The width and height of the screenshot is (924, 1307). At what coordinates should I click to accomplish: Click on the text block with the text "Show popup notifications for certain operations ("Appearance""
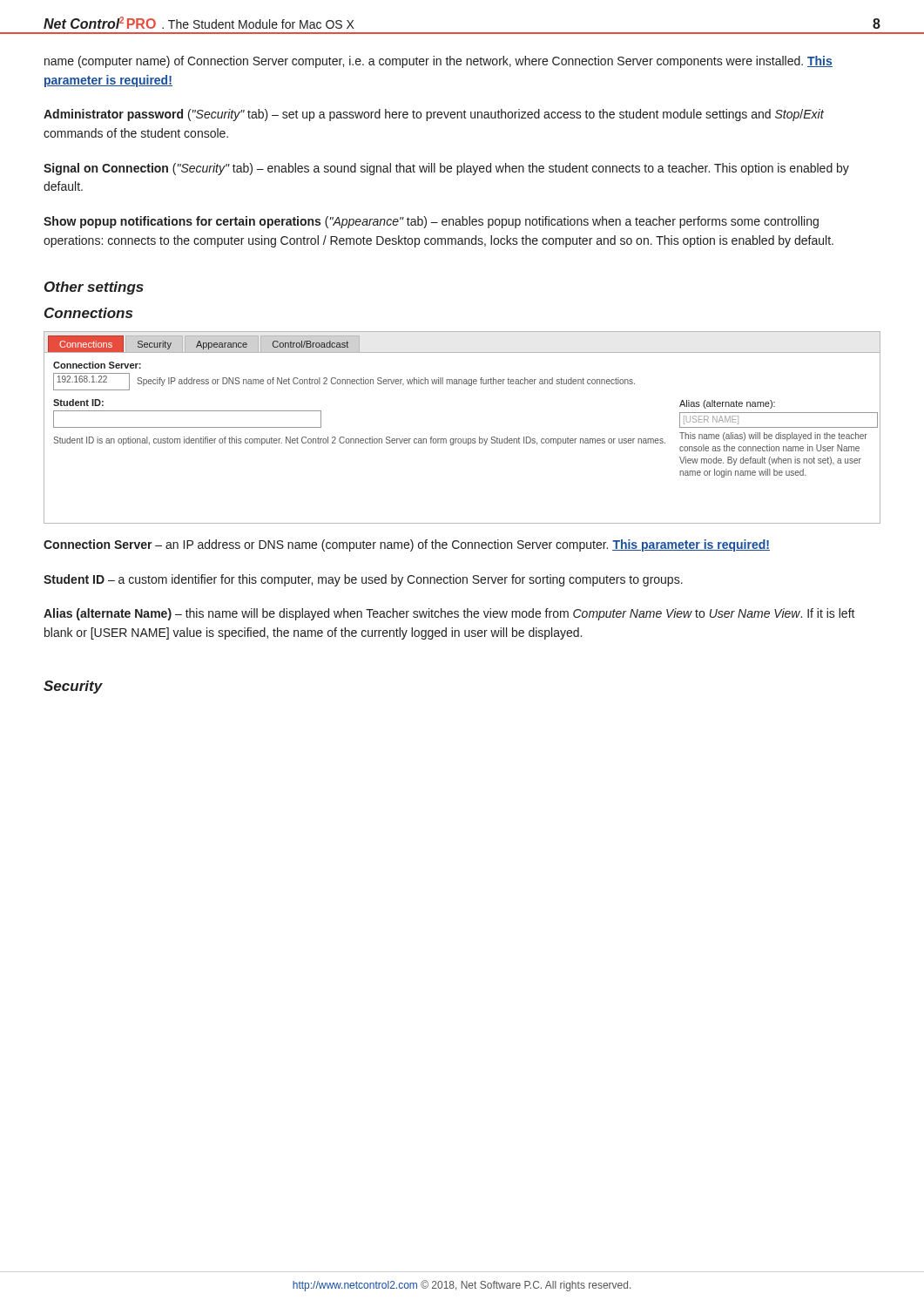439,231
